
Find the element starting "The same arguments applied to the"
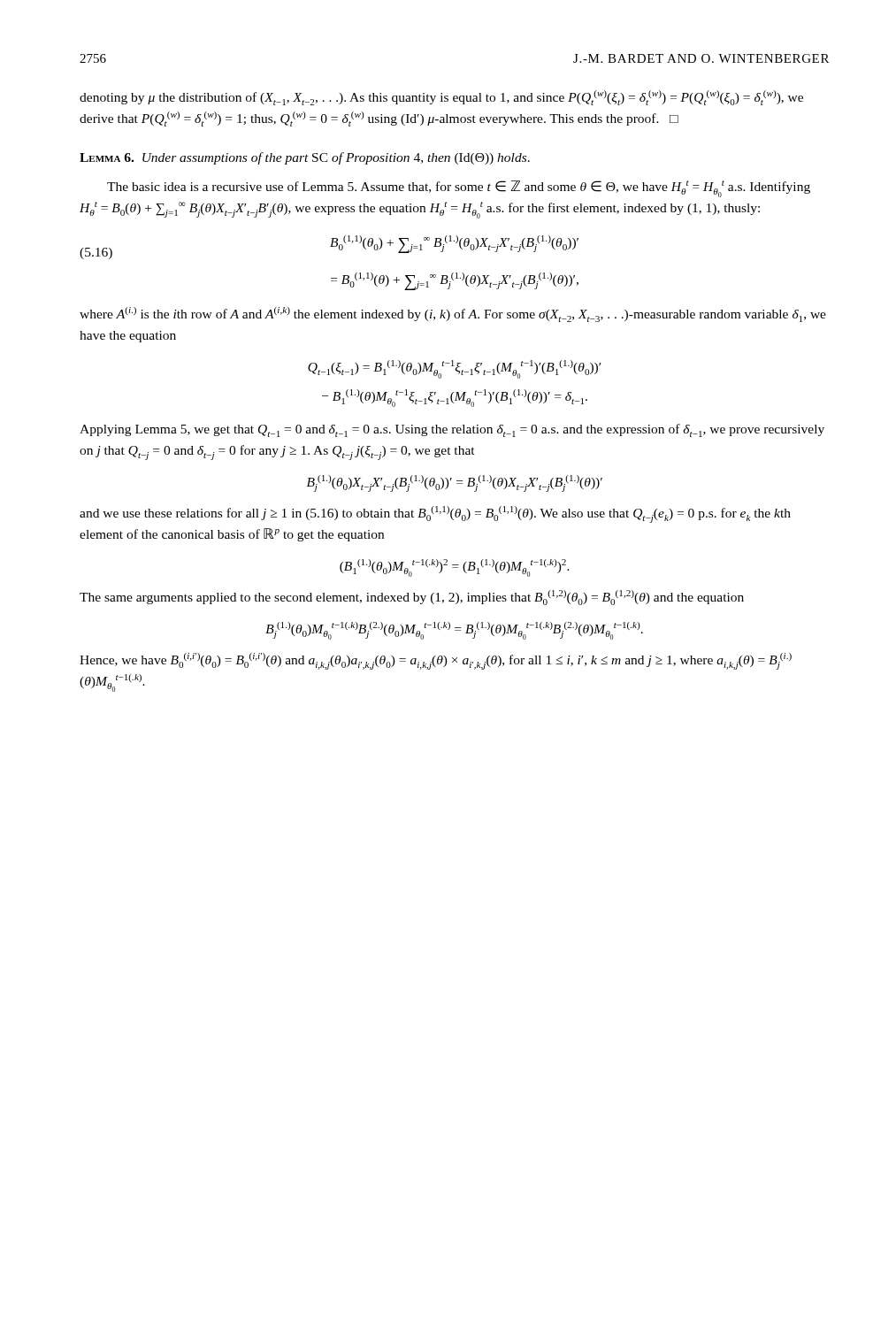412,597
